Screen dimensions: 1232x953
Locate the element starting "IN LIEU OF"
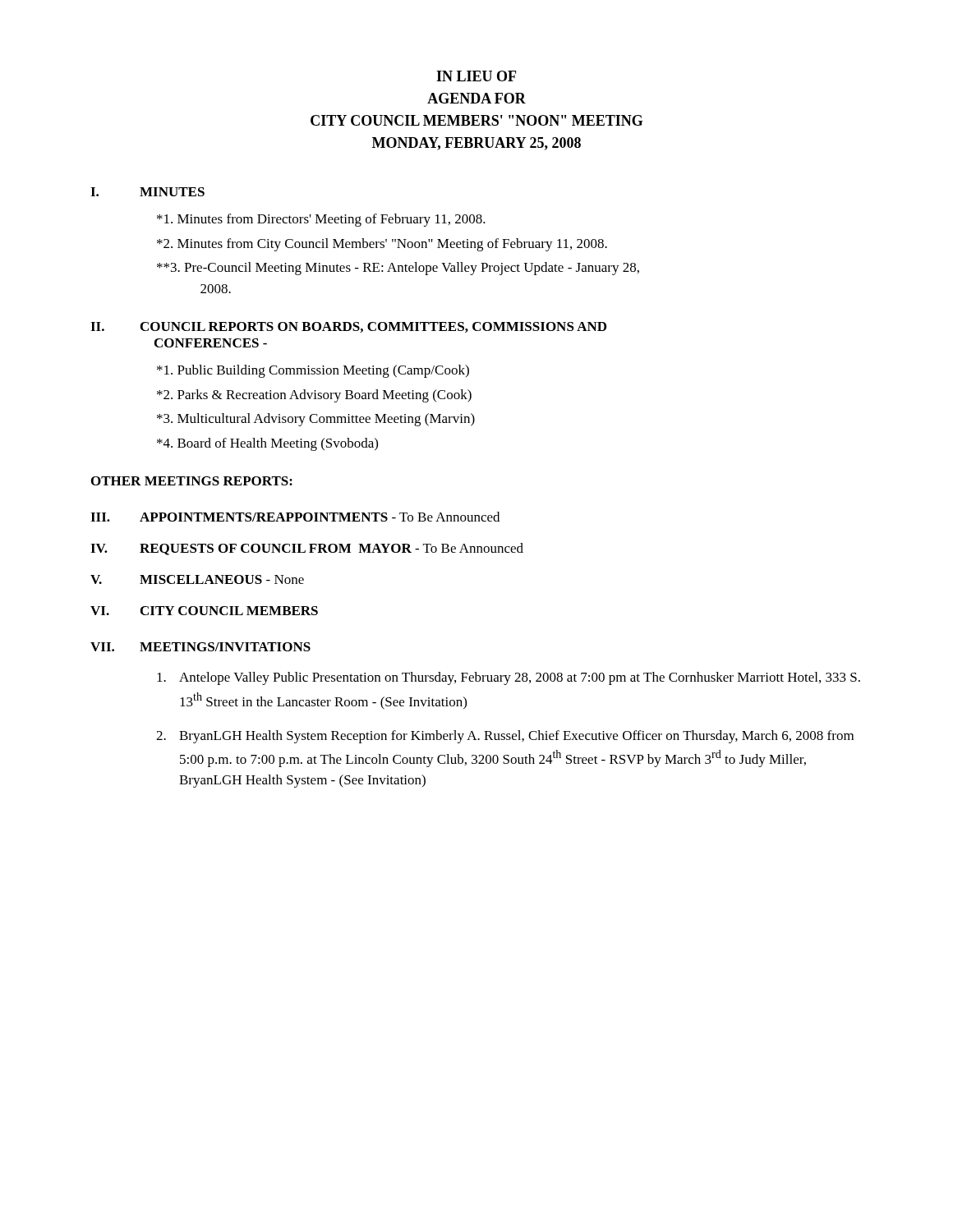tap(476, 110)
